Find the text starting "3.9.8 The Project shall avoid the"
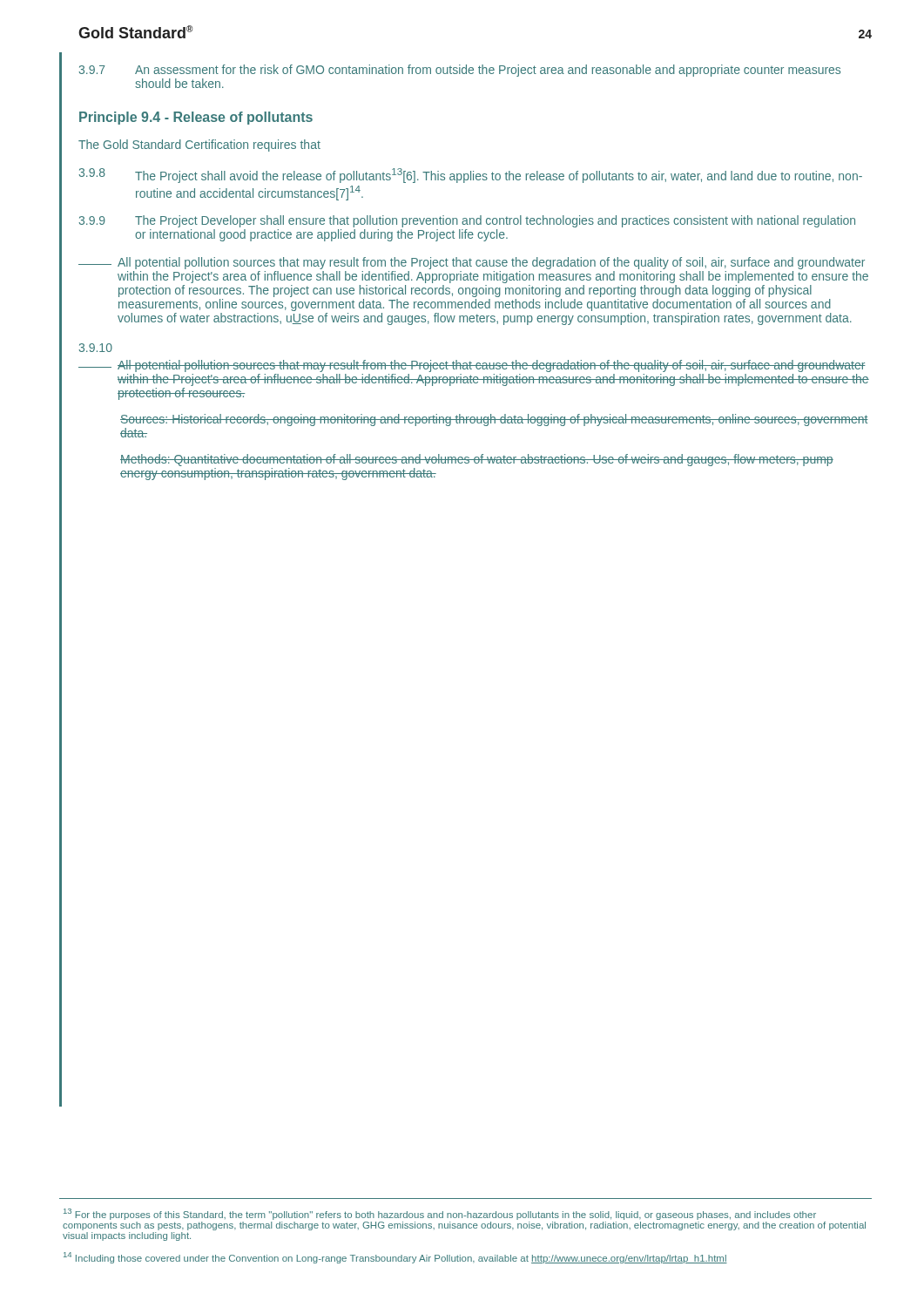Viewport: 924px width, 1307px height. coord(473,183)
